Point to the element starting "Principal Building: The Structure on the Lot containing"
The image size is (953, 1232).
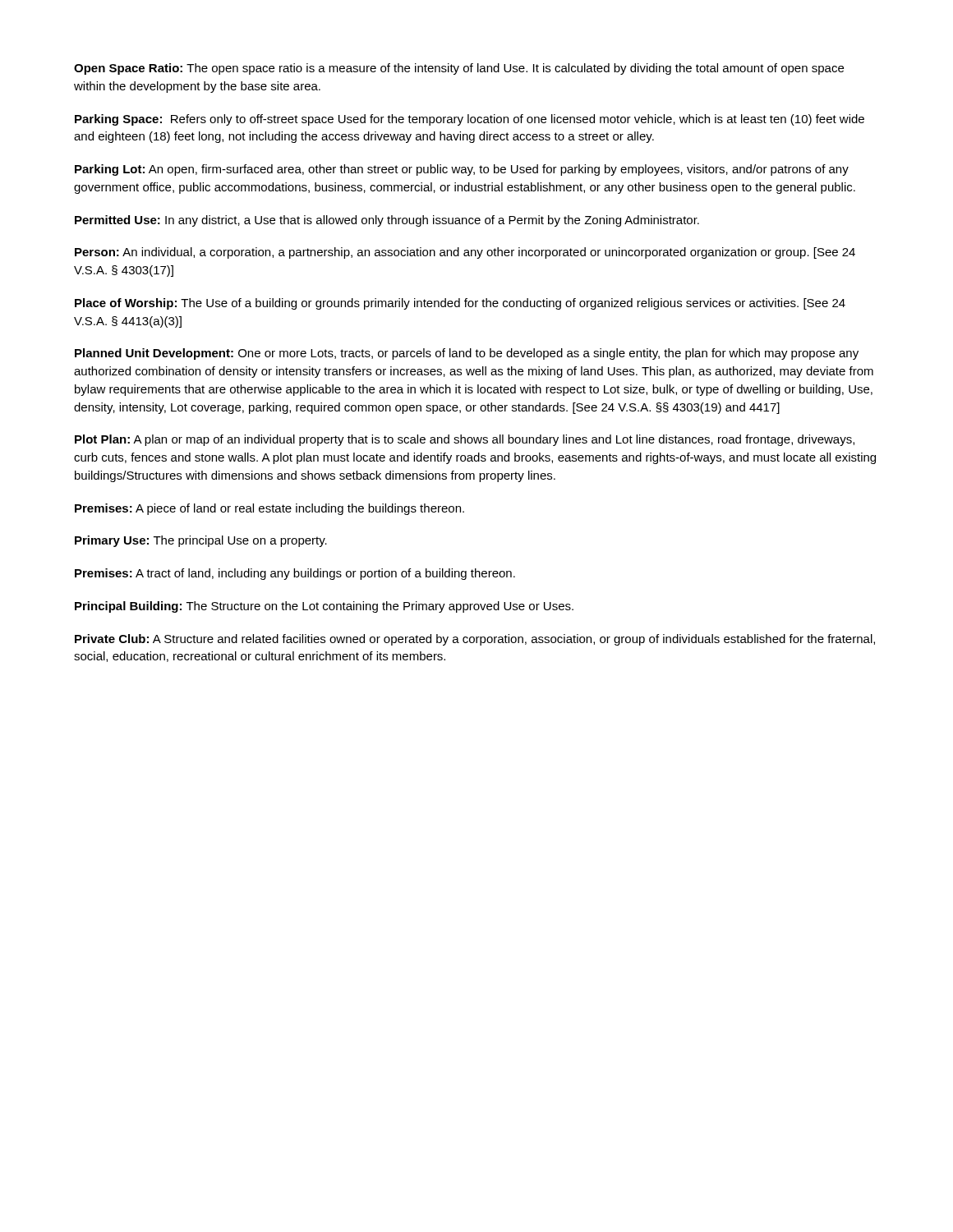point(324,606)
